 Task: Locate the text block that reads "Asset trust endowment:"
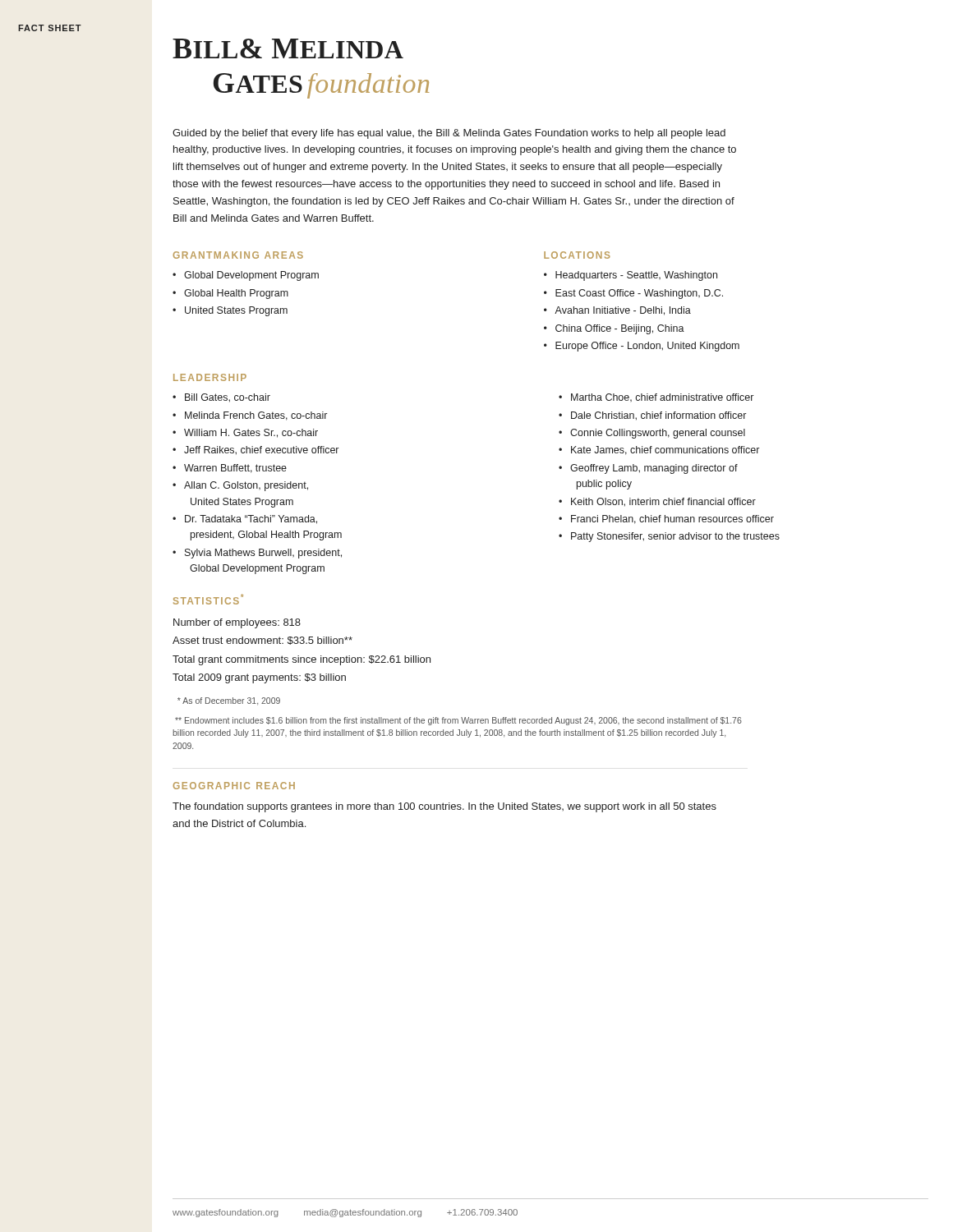point(262,641)
